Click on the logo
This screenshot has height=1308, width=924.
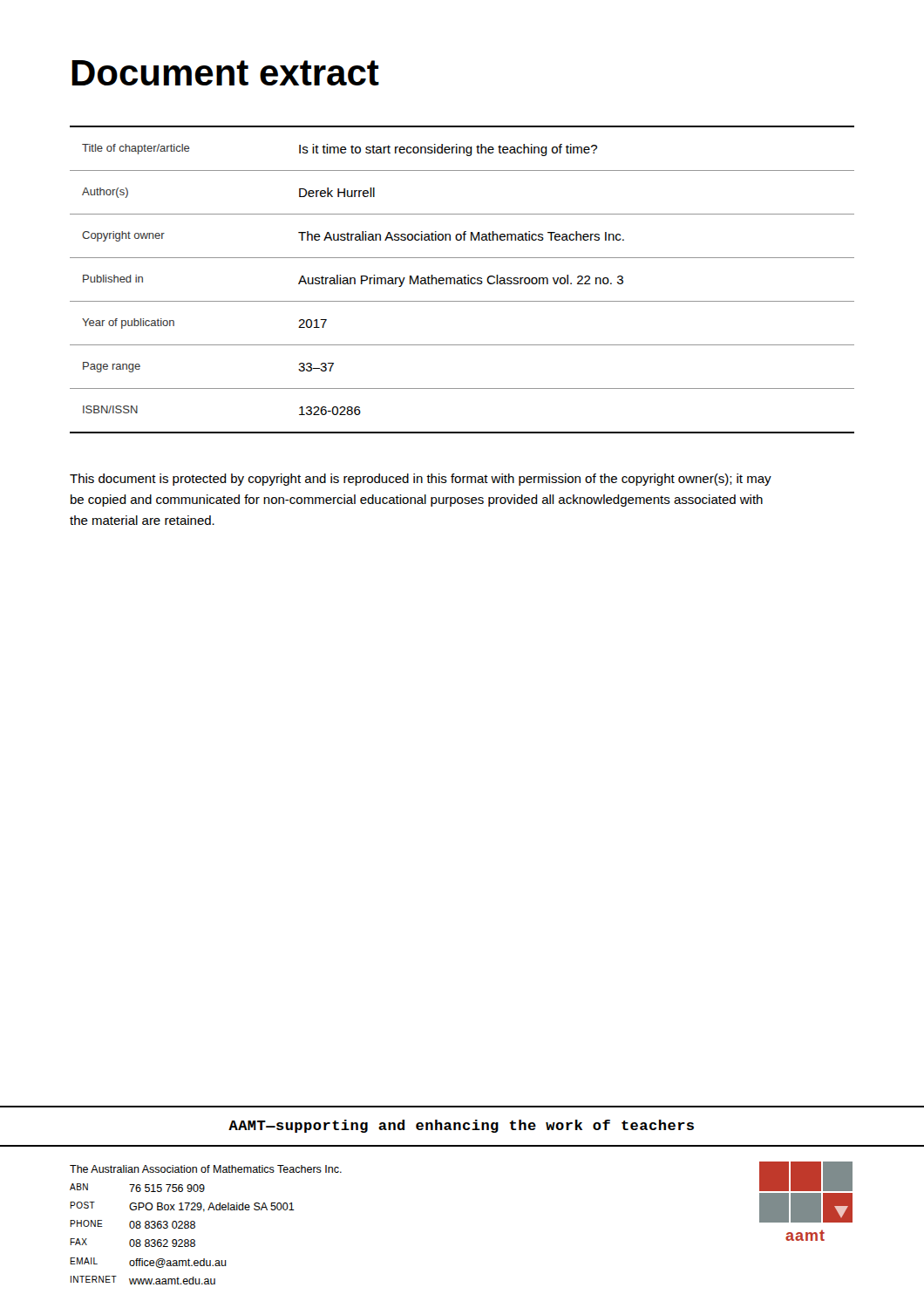pyautogui.click(x=806, y=1206)
